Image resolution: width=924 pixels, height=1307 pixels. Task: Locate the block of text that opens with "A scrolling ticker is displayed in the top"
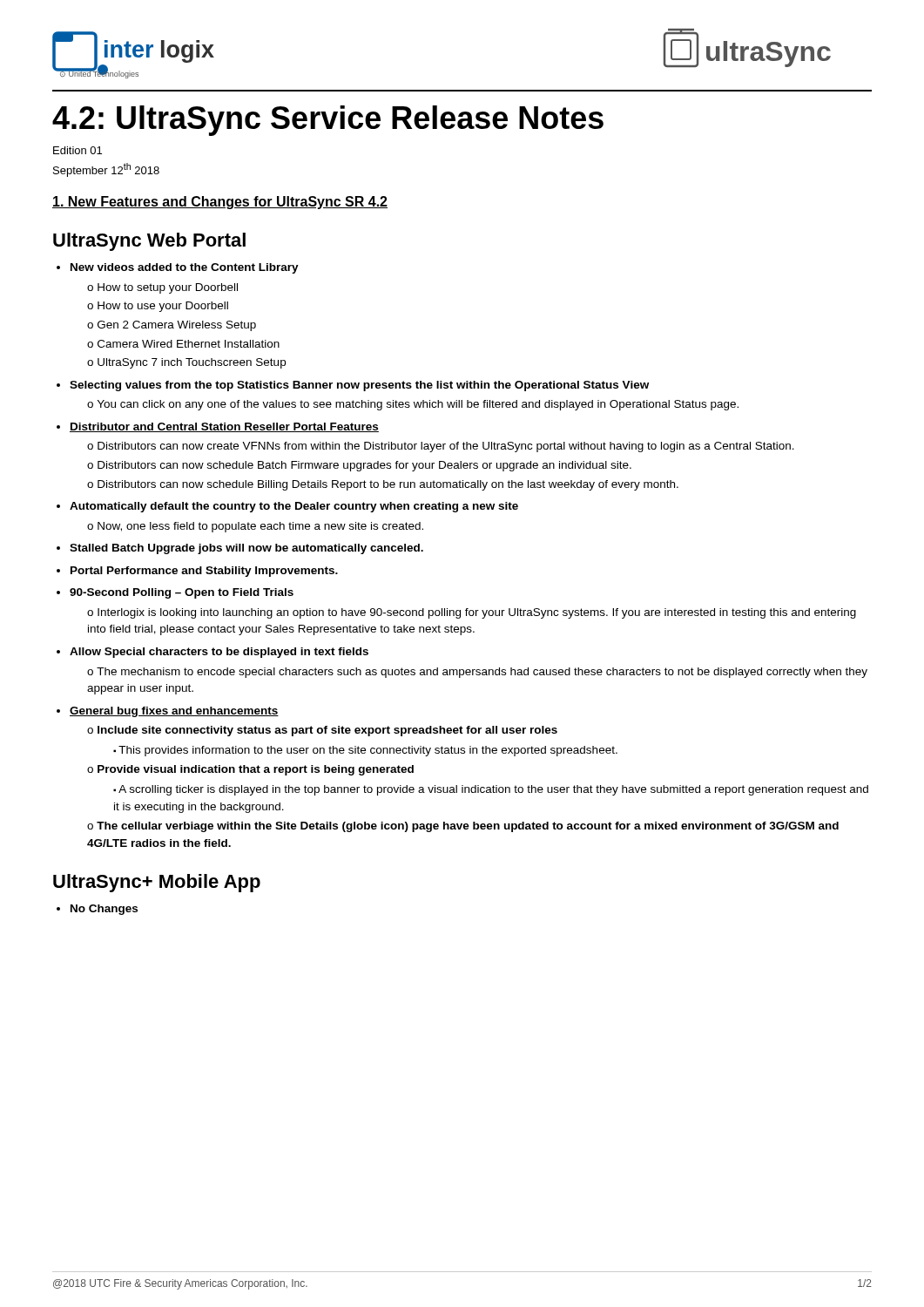[x=491, y=797]
